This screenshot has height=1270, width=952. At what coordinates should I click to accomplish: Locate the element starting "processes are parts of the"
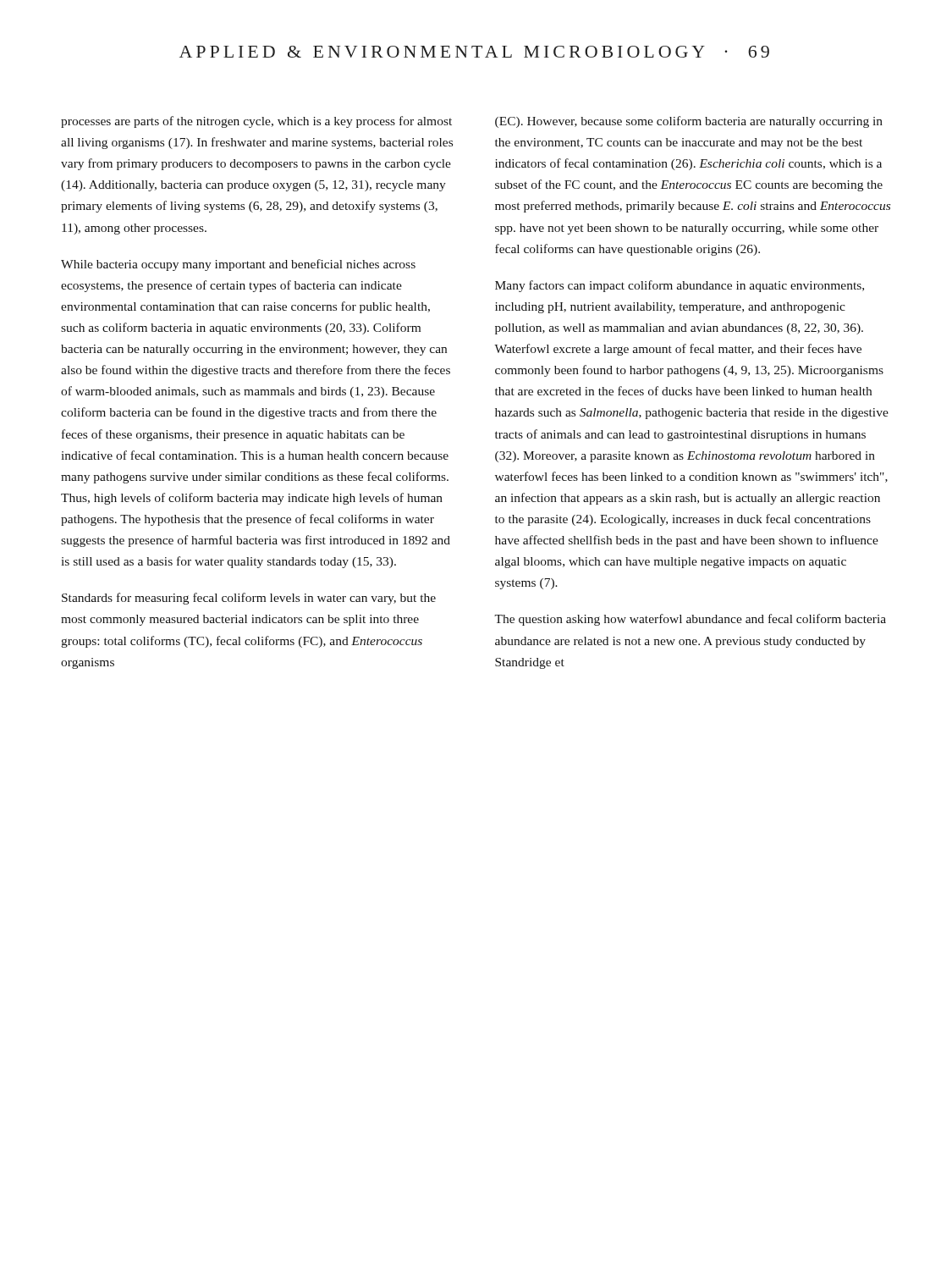[259, 391]
